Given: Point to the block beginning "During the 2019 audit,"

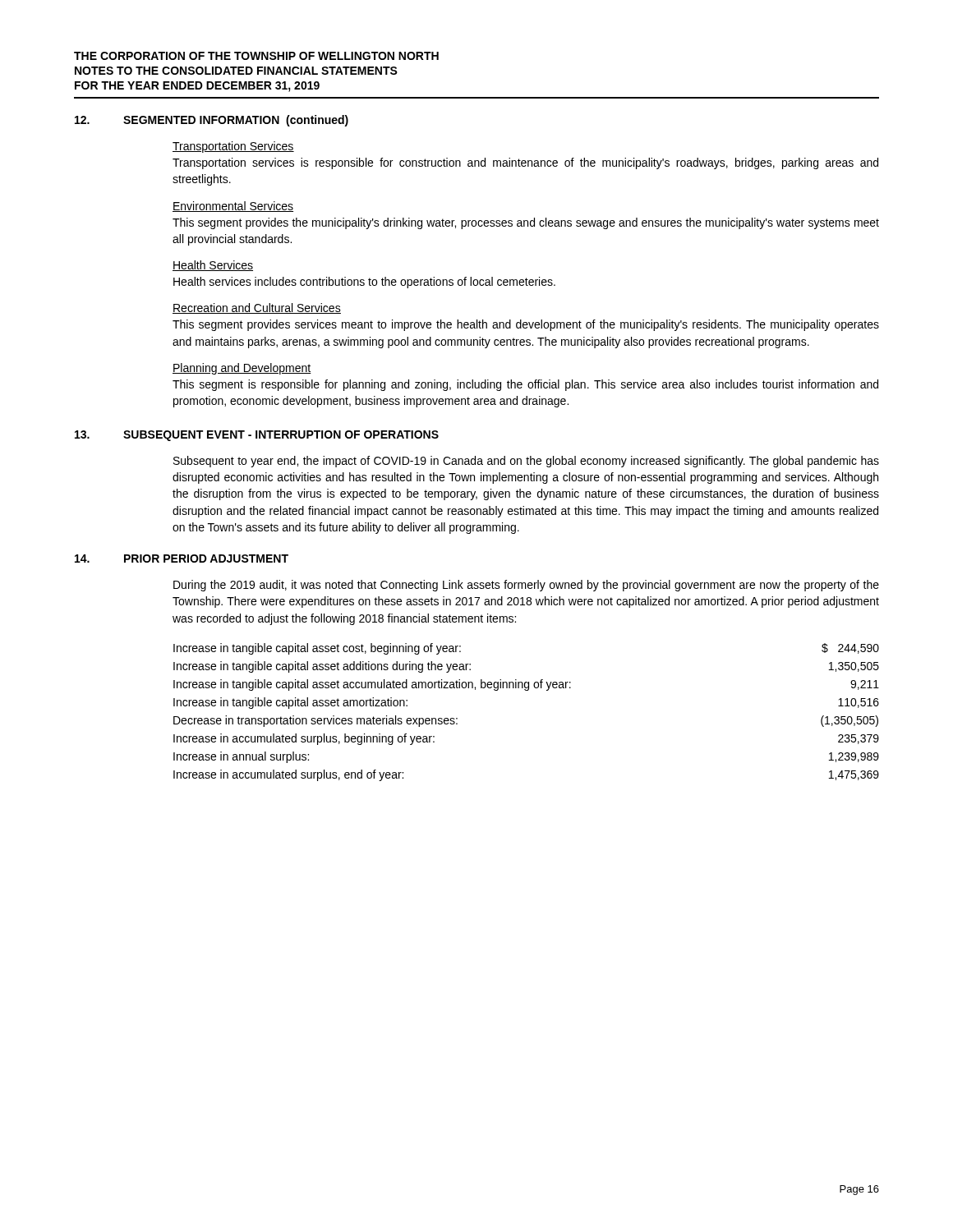Looking at the screenshot, I should click(x=526, y=602).
